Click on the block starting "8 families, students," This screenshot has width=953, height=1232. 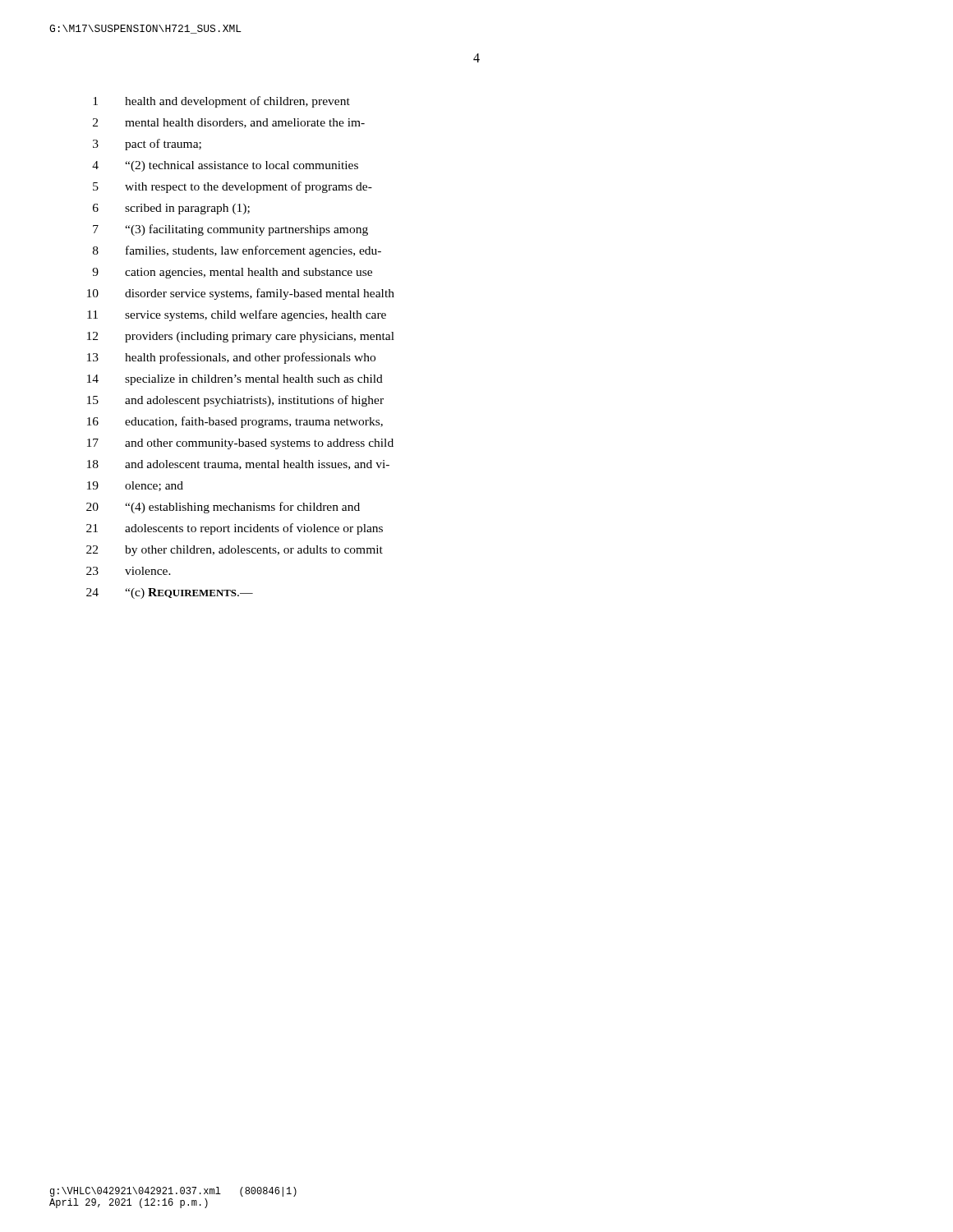237,251
